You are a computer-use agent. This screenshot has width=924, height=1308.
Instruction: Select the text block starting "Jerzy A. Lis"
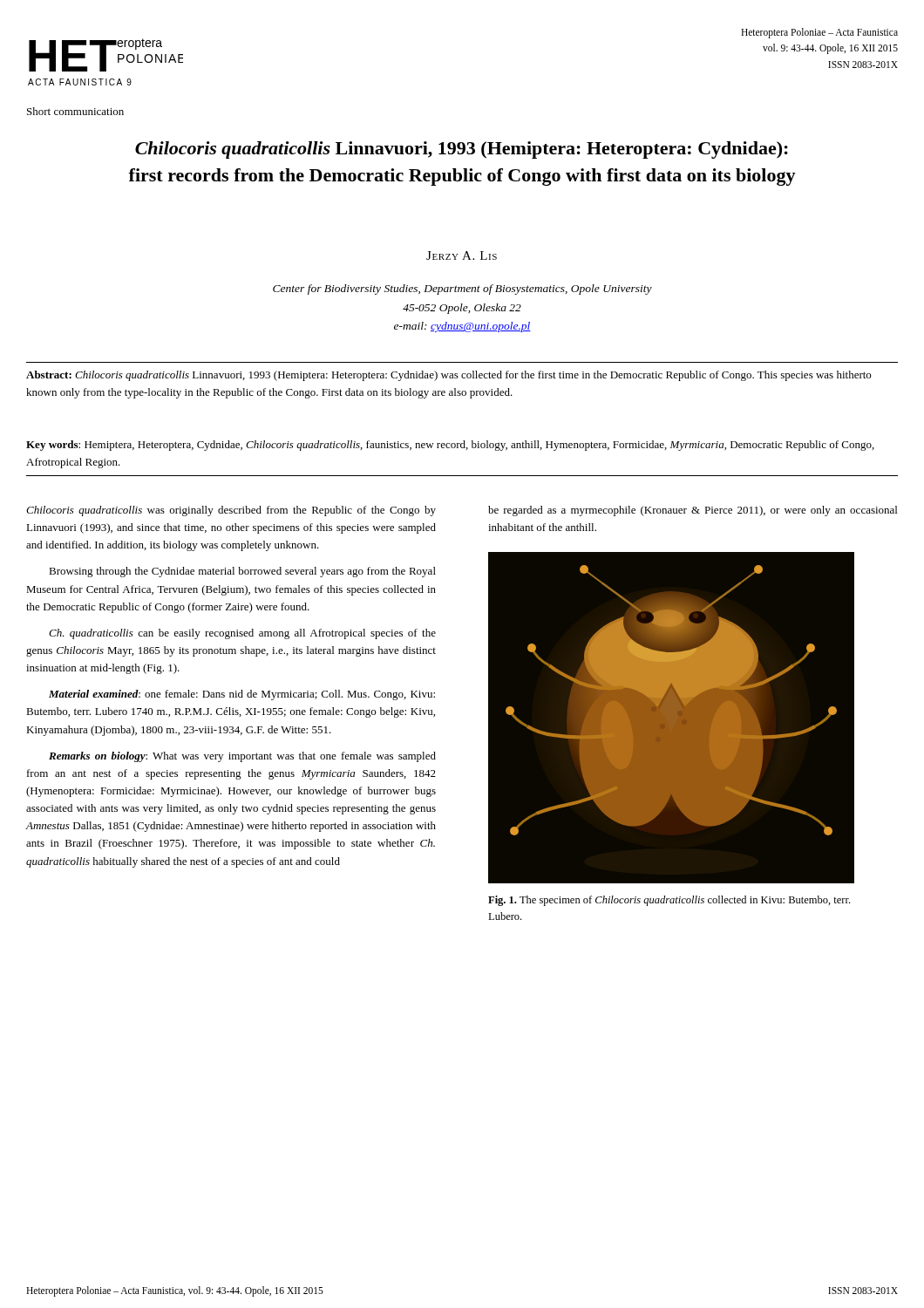click(462, 256)
